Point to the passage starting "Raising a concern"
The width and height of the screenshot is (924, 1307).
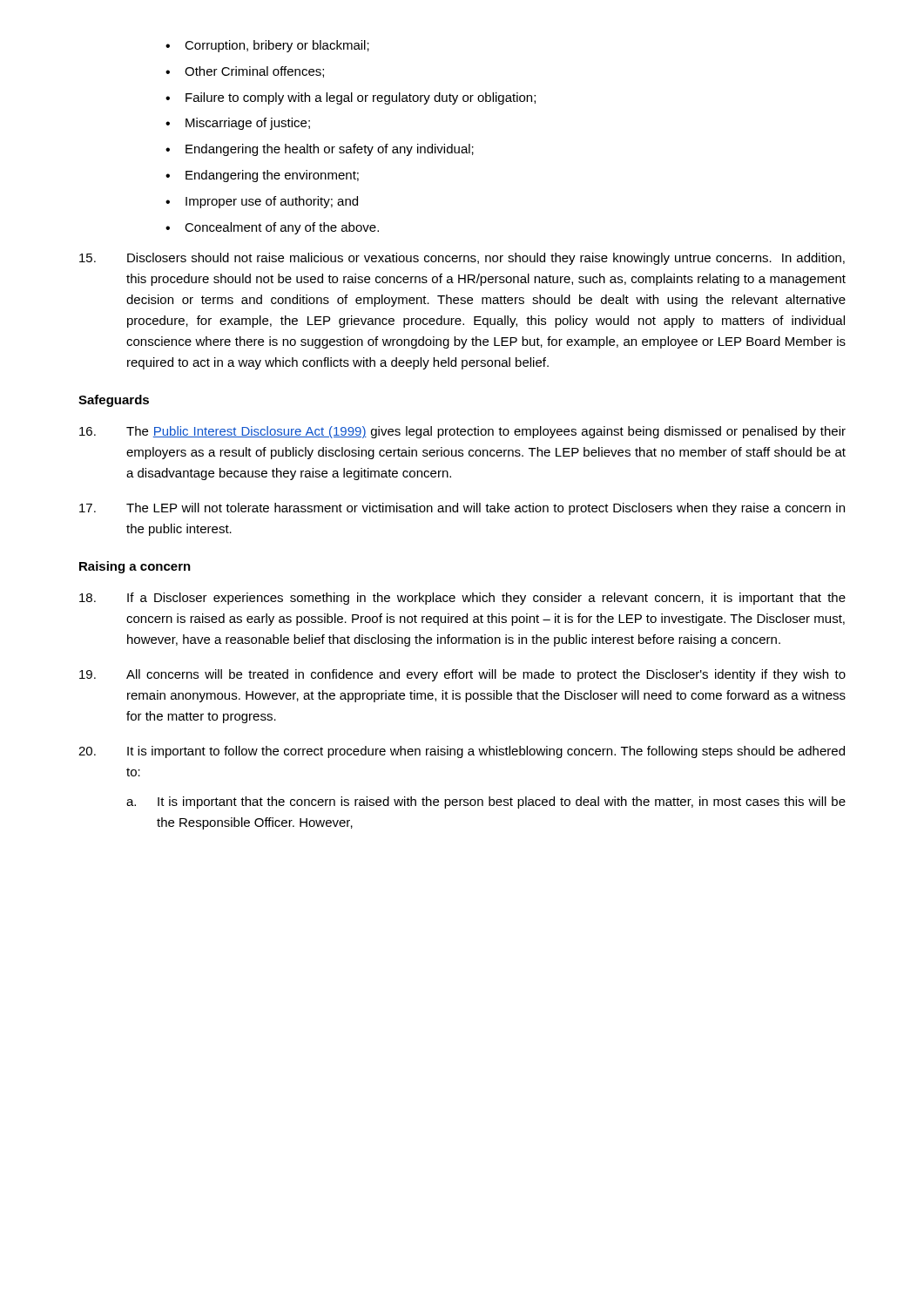click(135, 566)
